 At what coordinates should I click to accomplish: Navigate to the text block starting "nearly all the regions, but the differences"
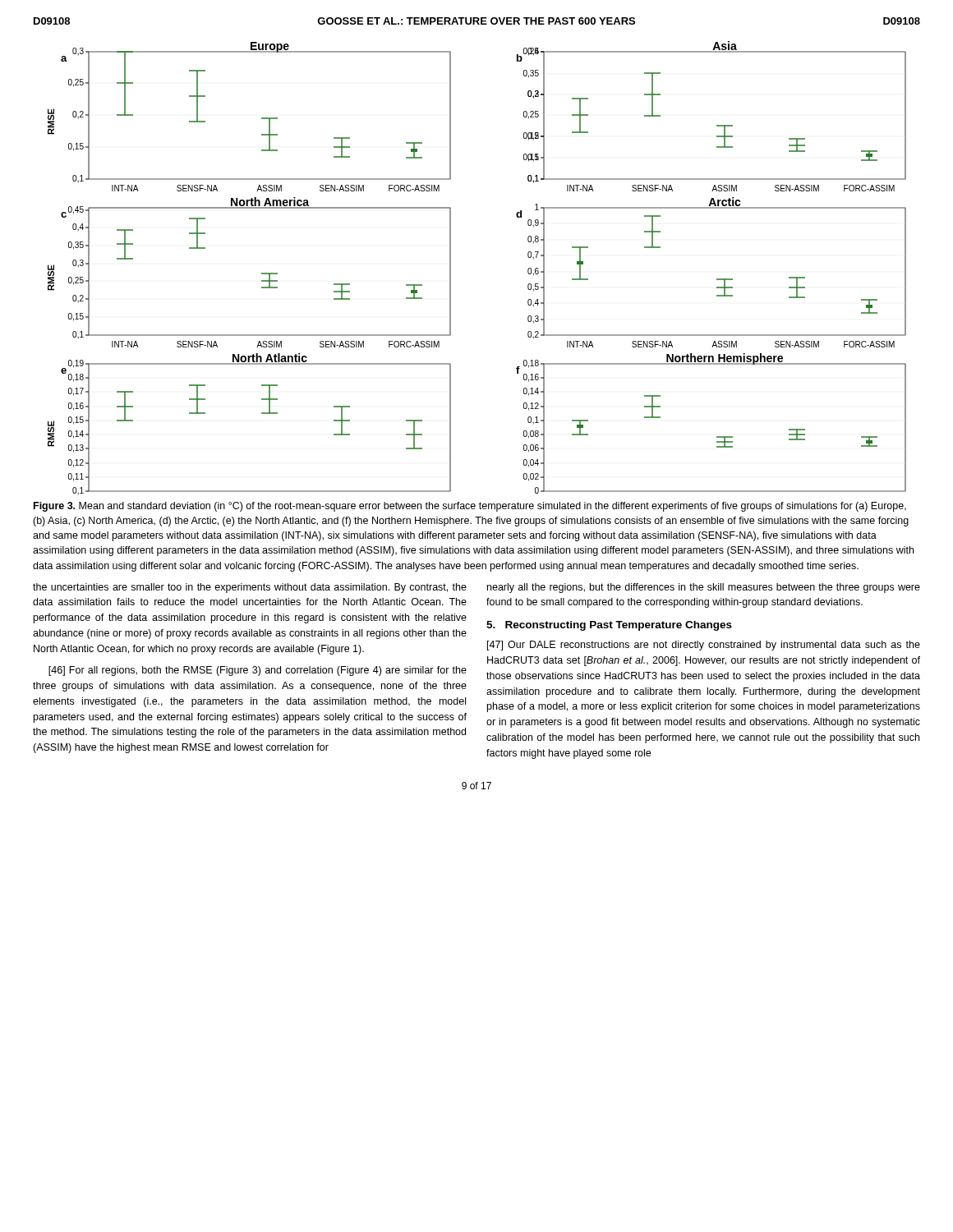[703, 595]
